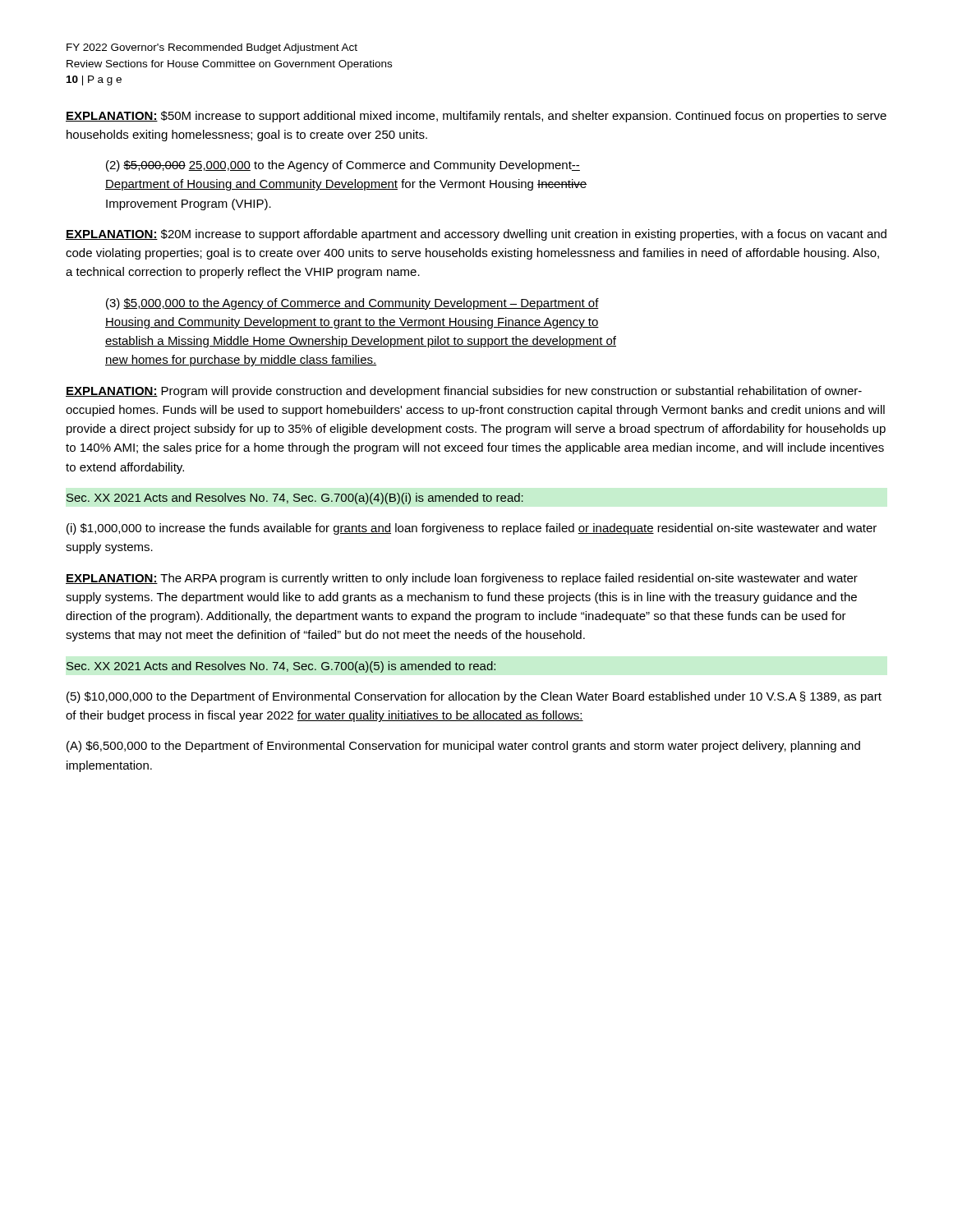Click on the text block starting "(3) $5,000,000 to the Agency"
The width and height of the screenshot is (953, 1232).
click(361, 331)
